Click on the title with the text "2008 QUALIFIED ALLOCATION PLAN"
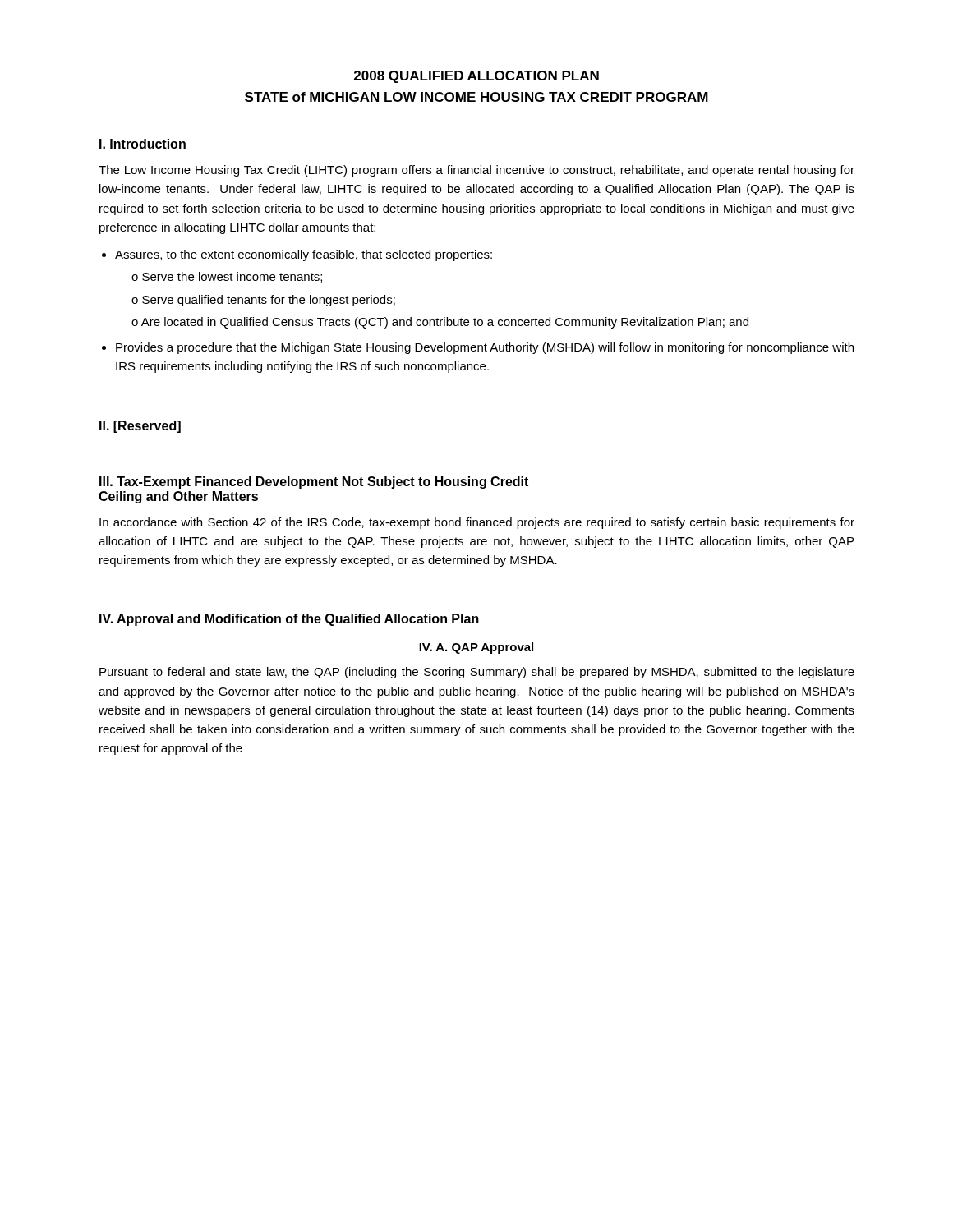The width and height of the screenshot is (953, 1232). [x=476, y=87]
